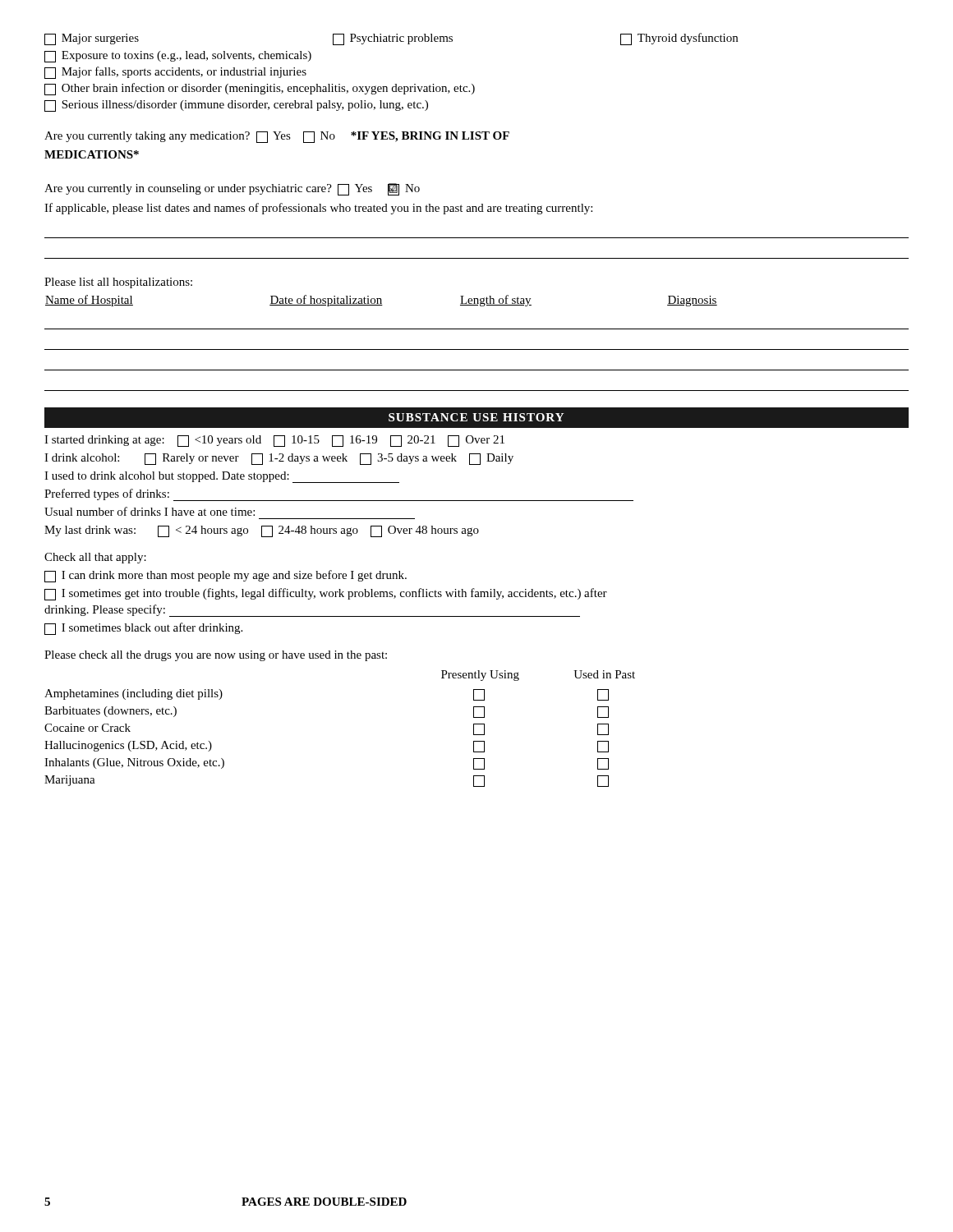
Task: Click on the table containing "Length of stay"
Action: (x=476, y=342)
